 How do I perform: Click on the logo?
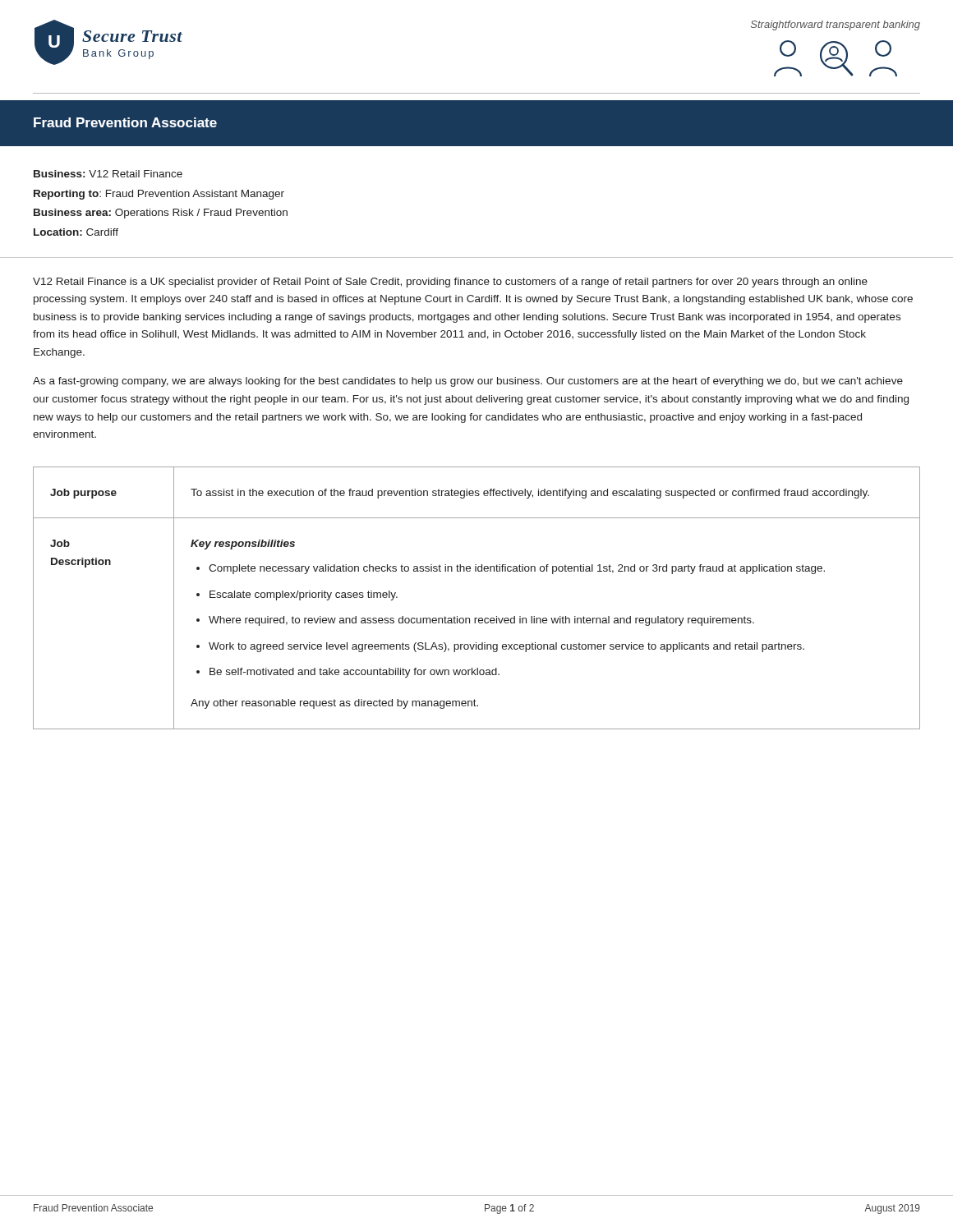pyautogui.click(x=108, y=42)
